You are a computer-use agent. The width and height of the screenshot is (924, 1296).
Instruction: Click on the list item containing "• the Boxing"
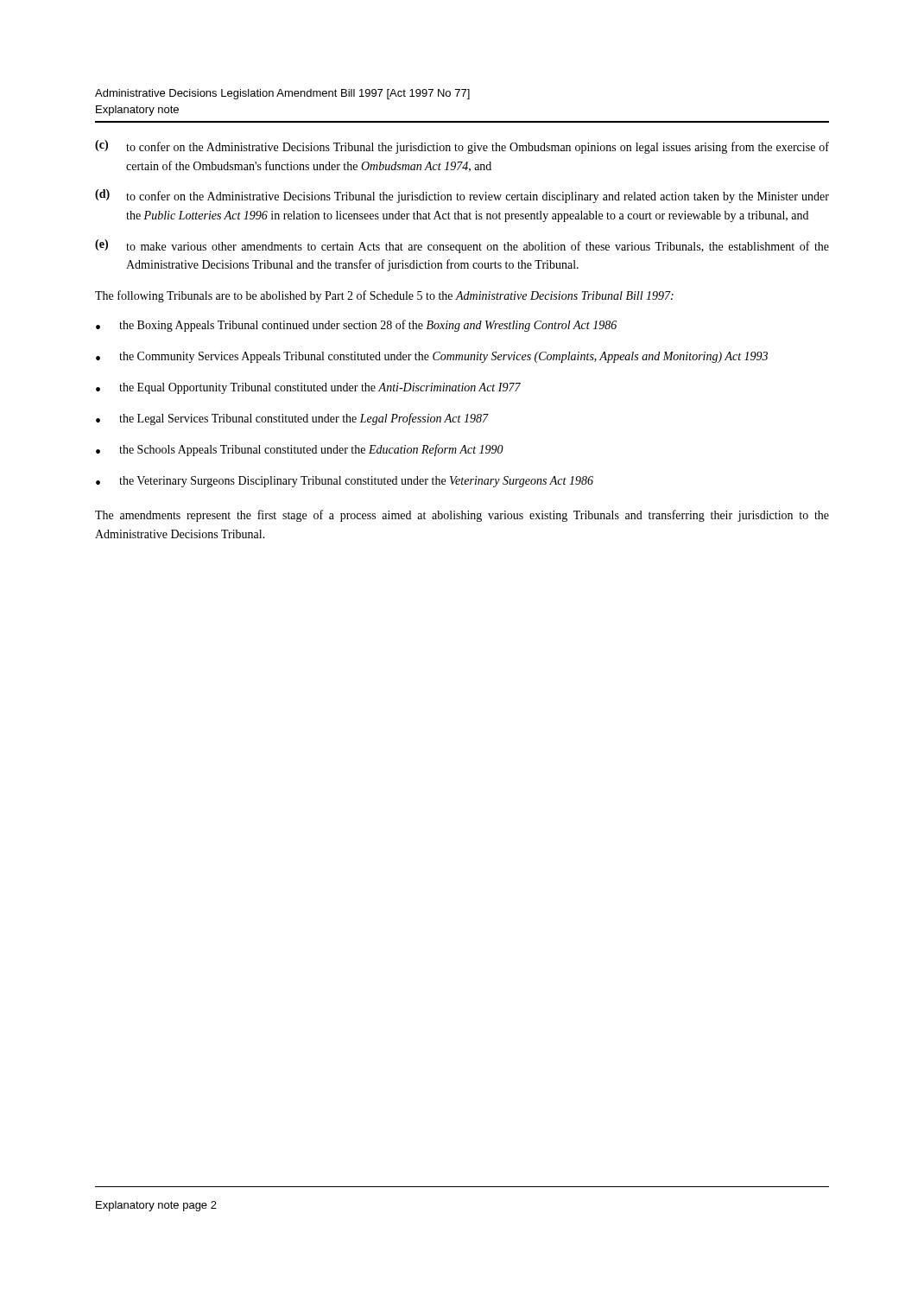tap(462, 327)
